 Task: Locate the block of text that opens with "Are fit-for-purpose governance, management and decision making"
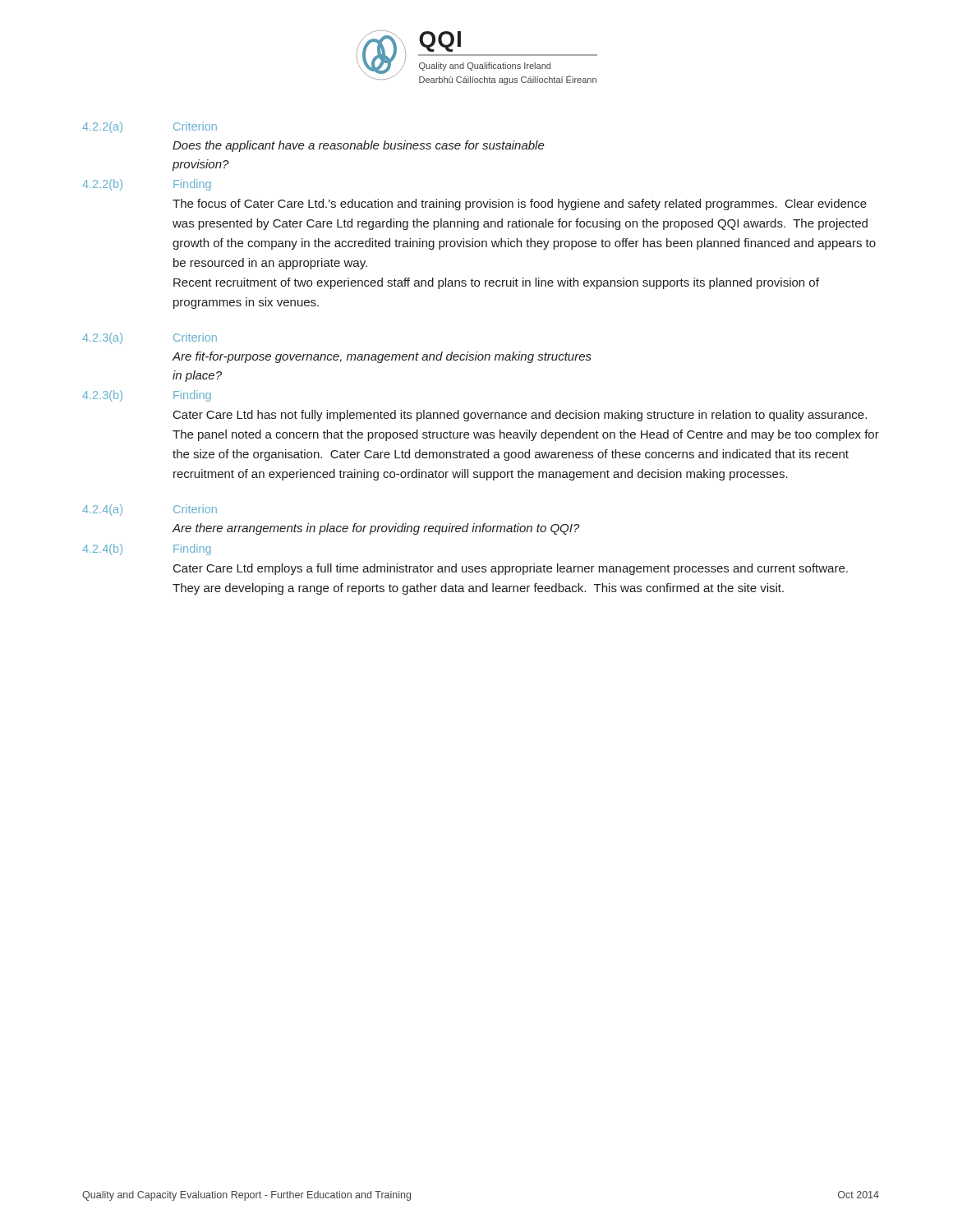[x=382, y=365]
